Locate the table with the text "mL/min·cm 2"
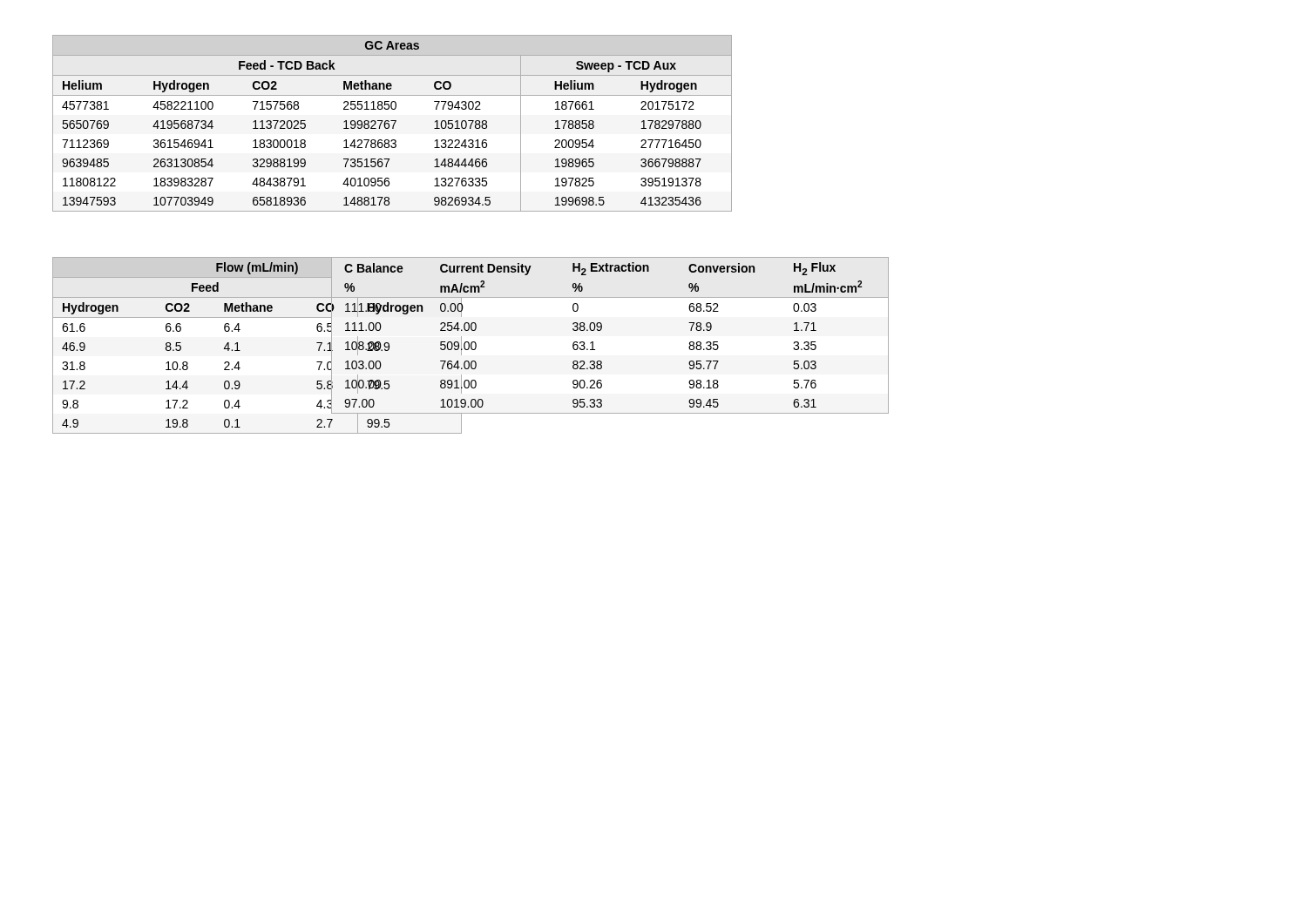 (610, 335)
